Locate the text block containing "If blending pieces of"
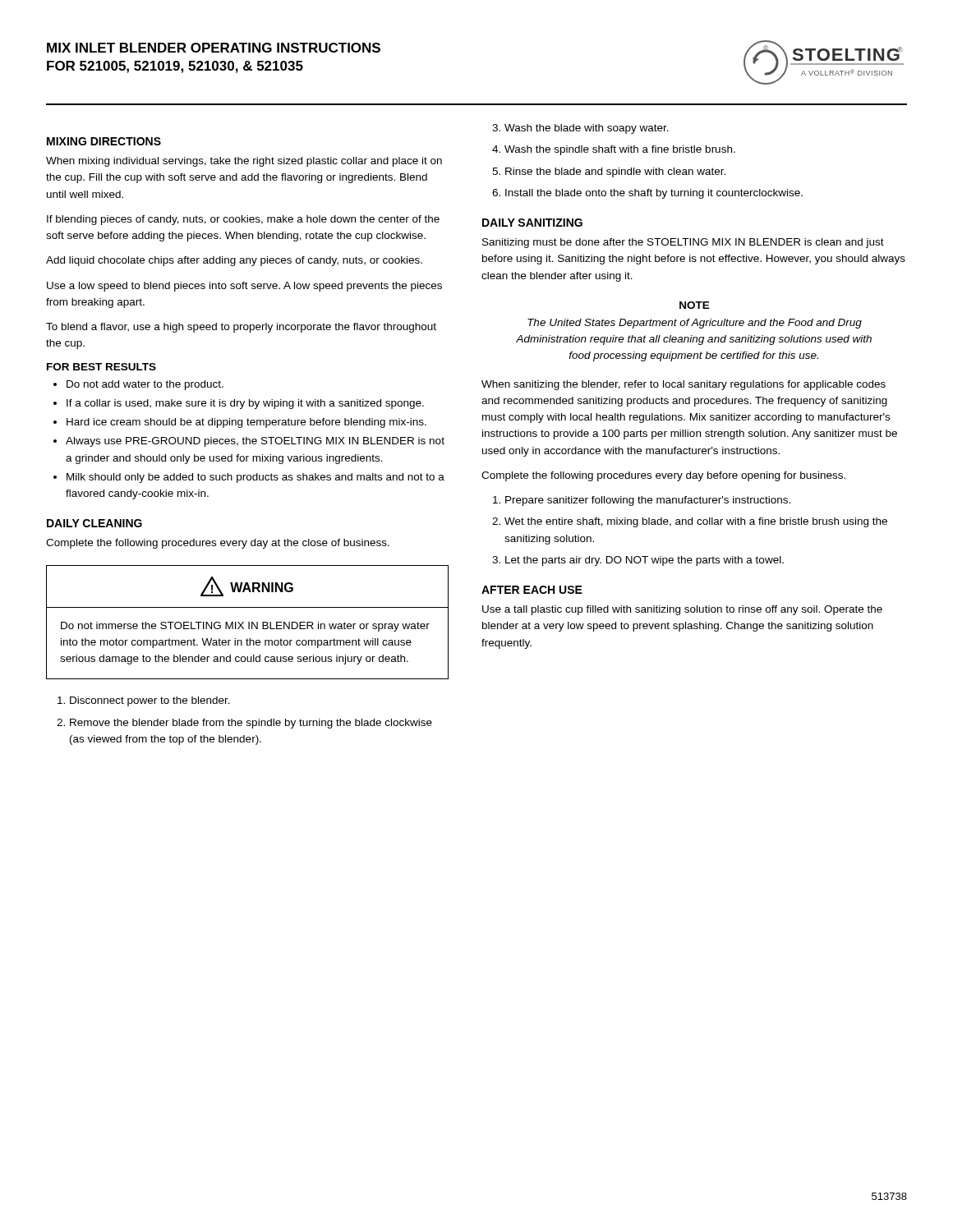Image resolution: width=953 pixels, height=1232 pixels. pyautogui.click(x=243, y=227)
